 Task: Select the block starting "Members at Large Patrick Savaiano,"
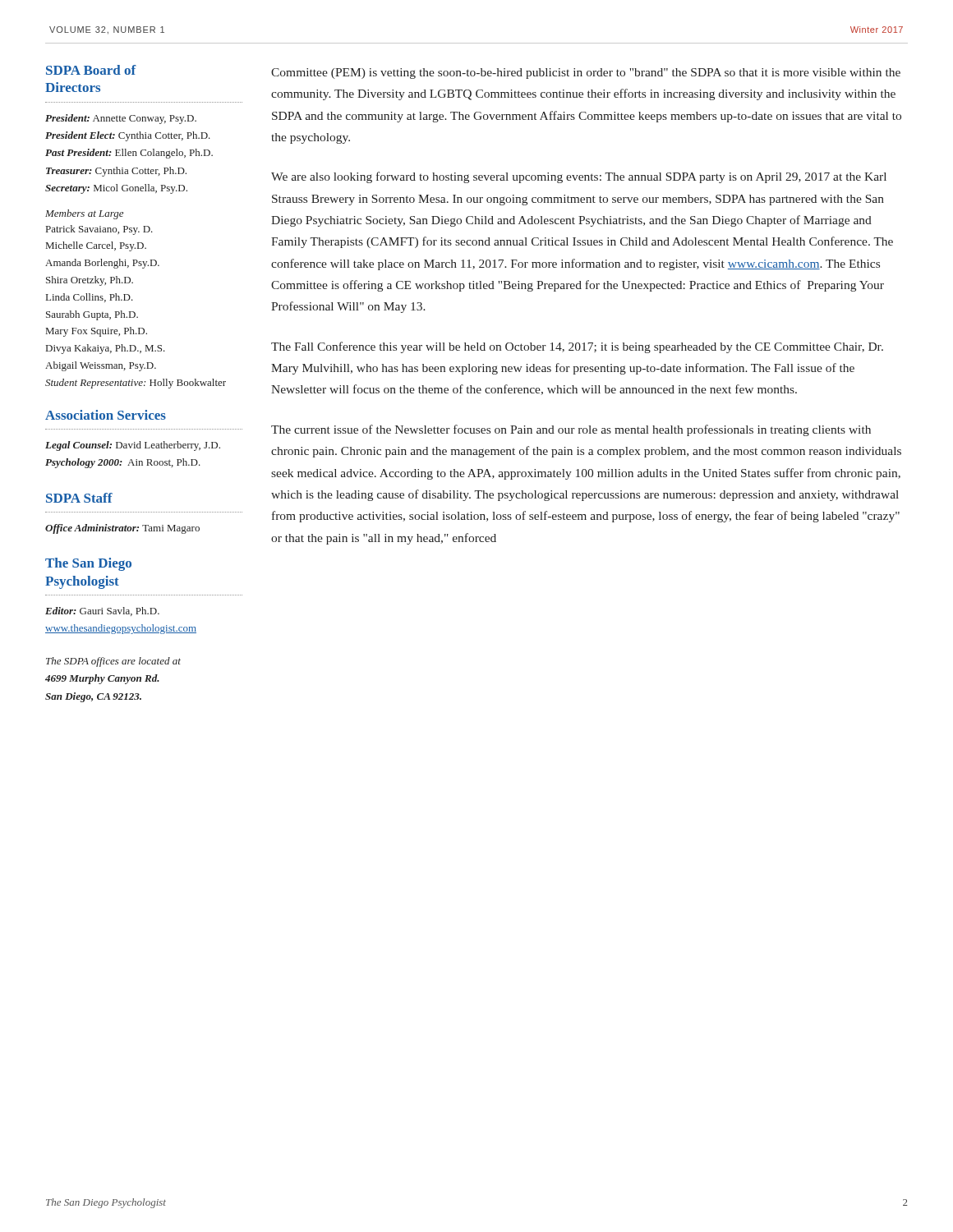(144, 299)
